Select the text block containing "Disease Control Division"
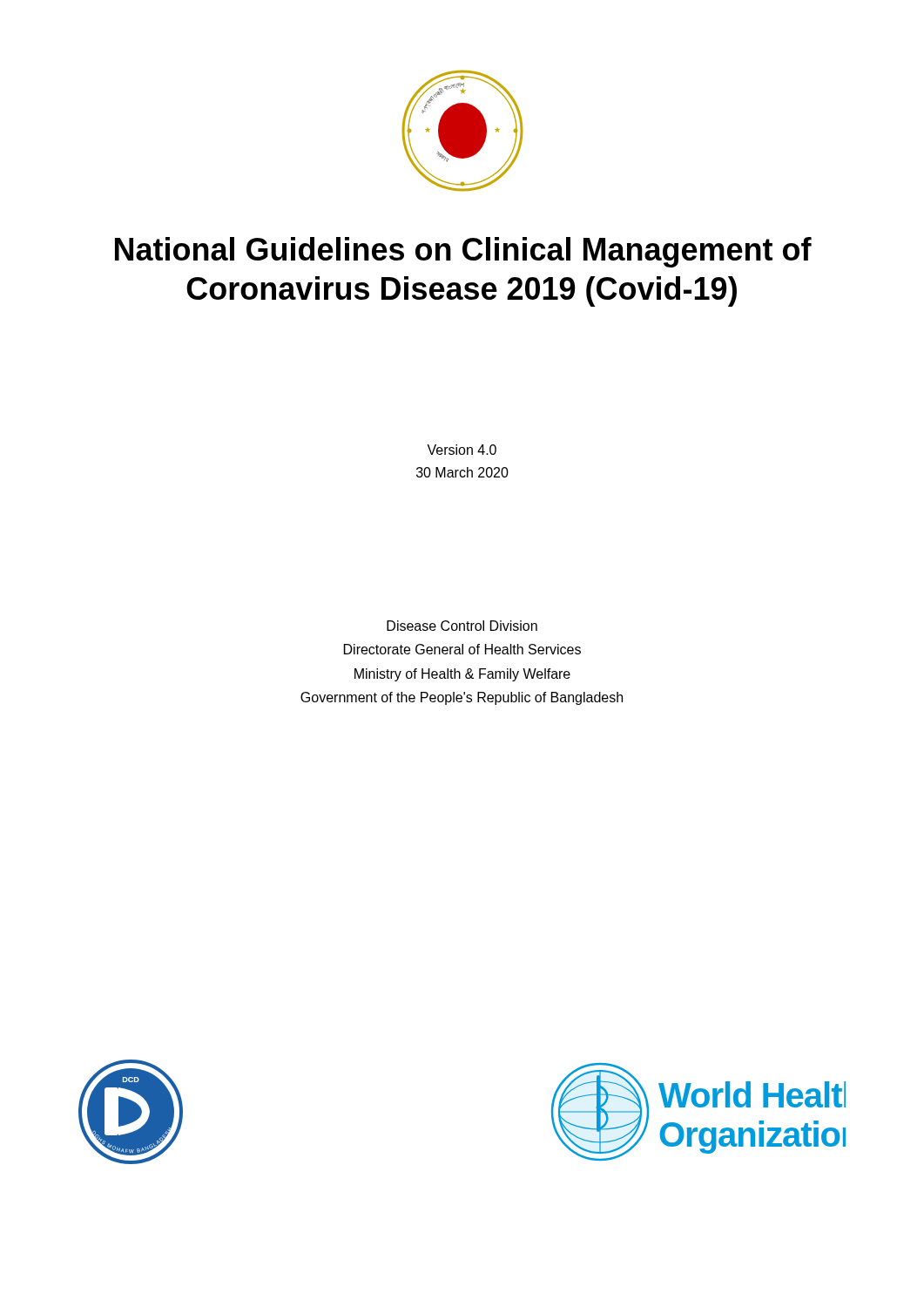This screenshot has width=924, height=1307. point(462,662)
